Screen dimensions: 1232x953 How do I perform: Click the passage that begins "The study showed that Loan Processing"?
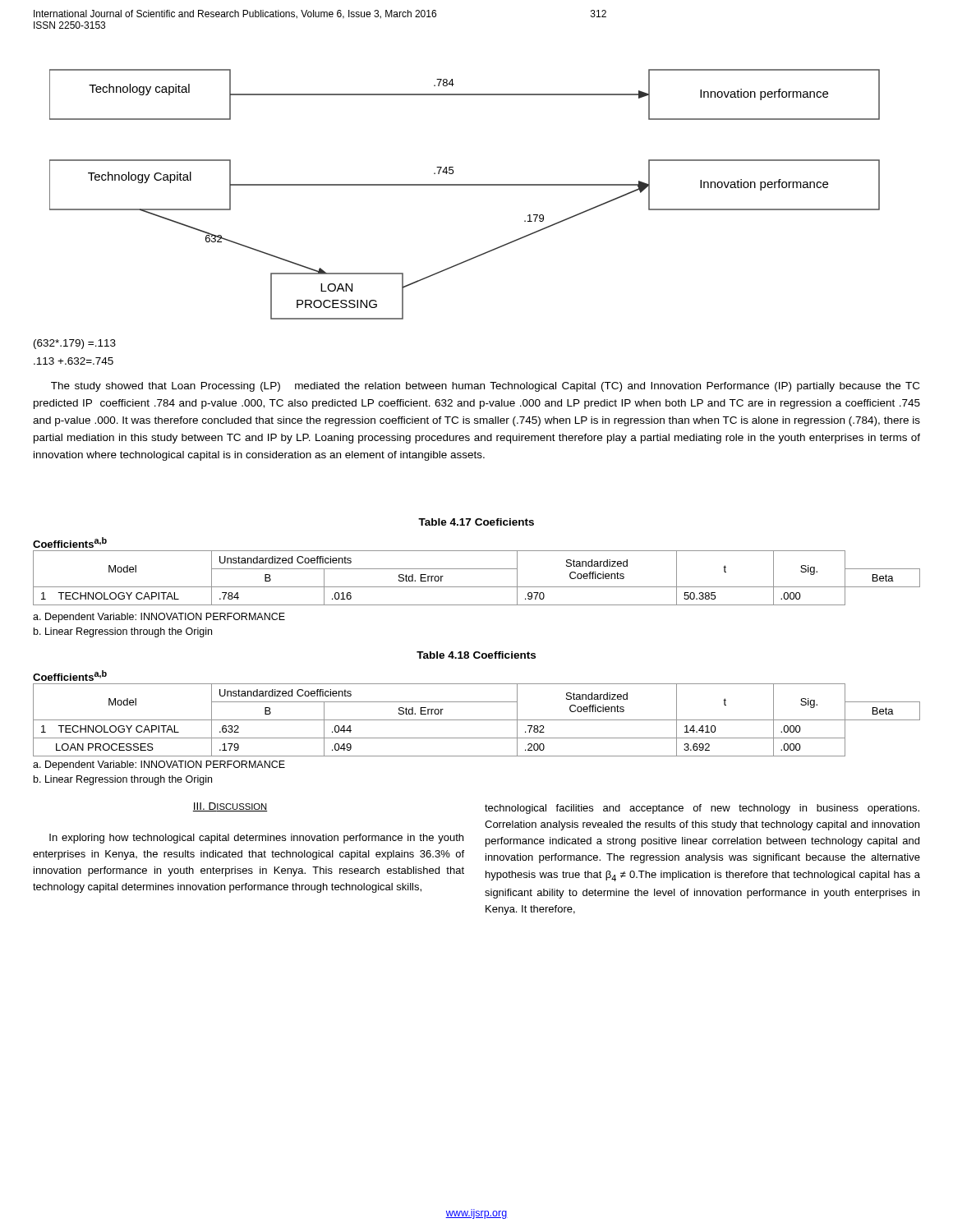pos(476,420)
